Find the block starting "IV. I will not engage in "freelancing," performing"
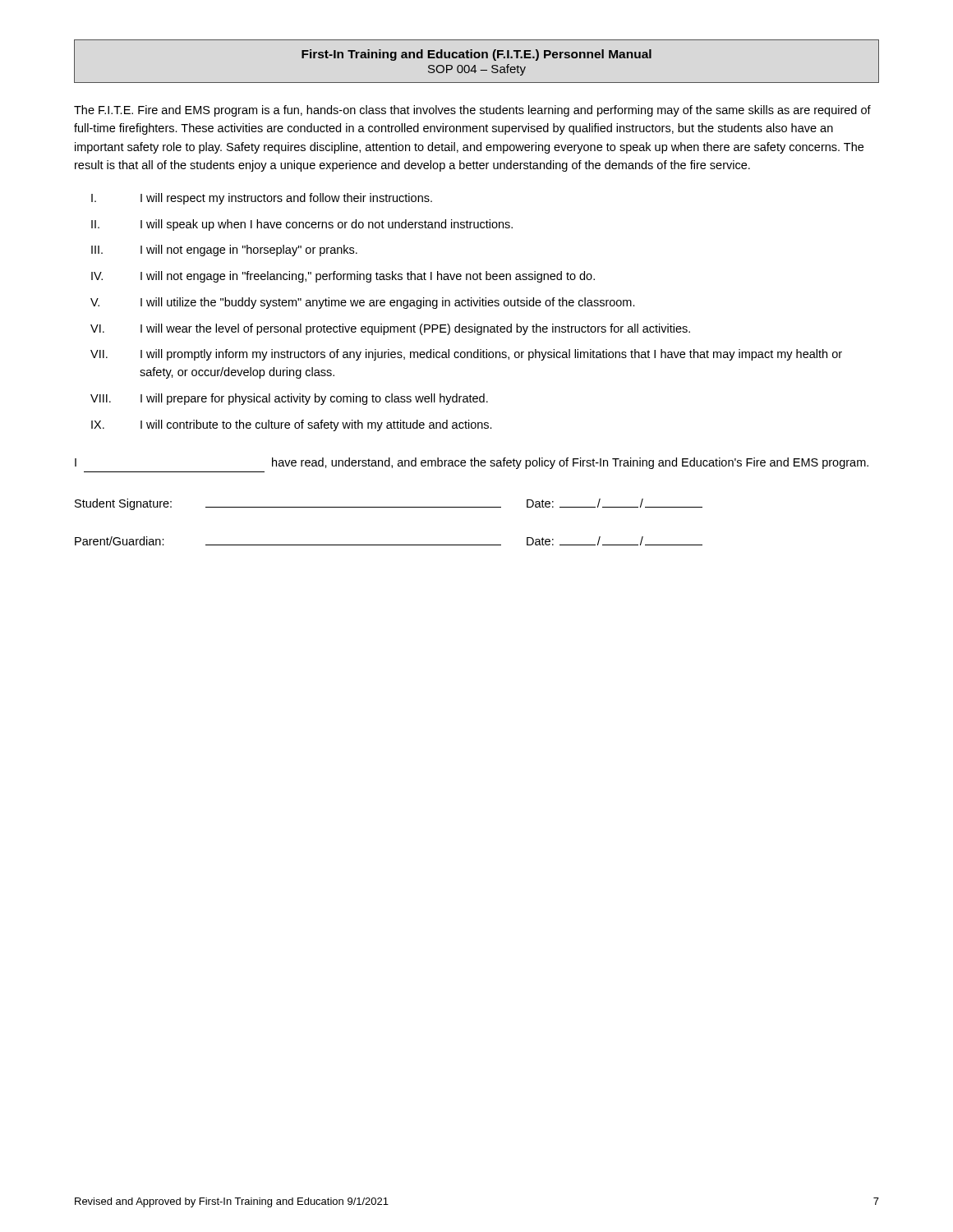 tap(485, 277)
